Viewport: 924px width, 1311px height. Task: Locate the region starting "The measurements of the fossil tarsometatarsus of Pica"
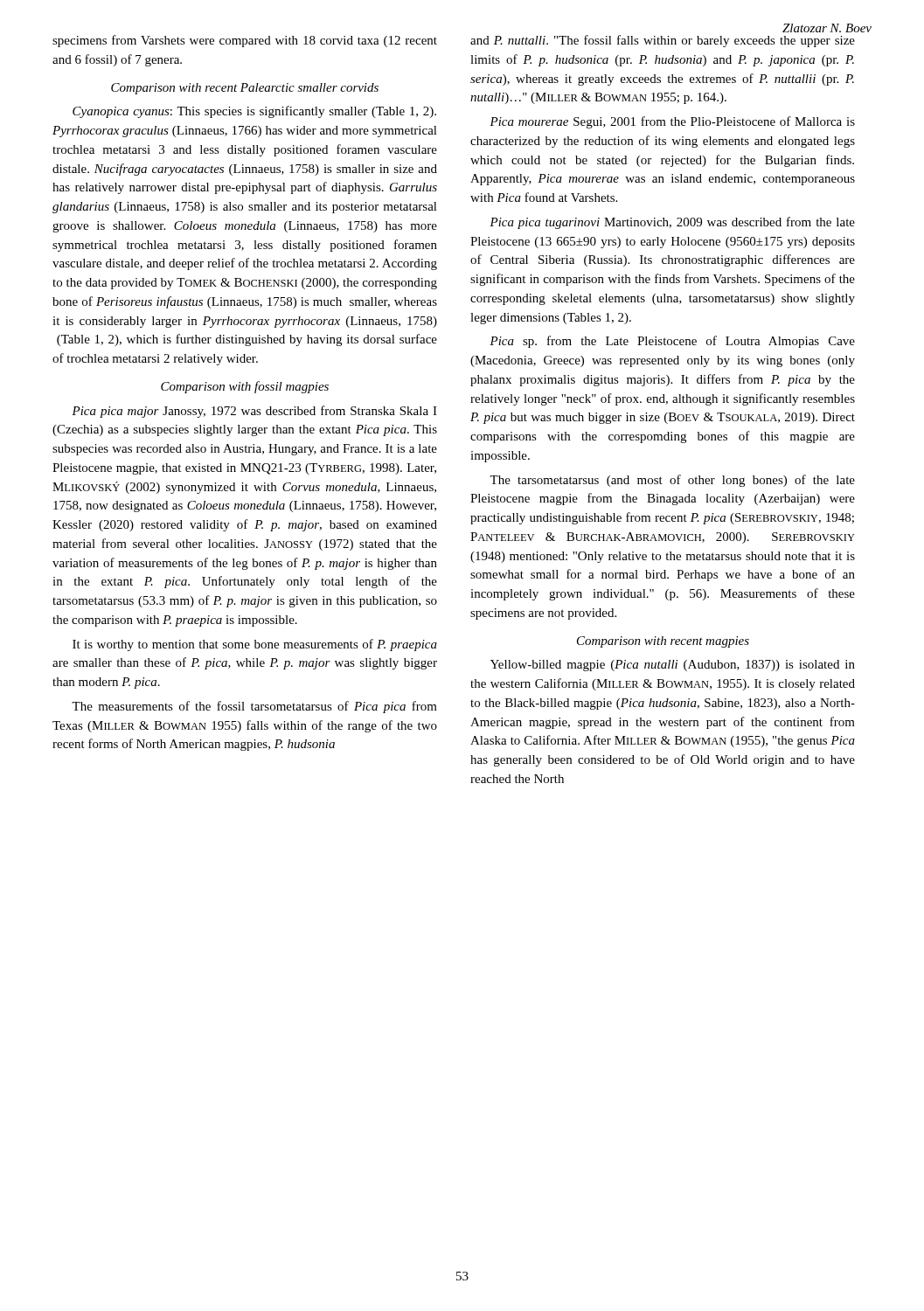coord(245,726)
